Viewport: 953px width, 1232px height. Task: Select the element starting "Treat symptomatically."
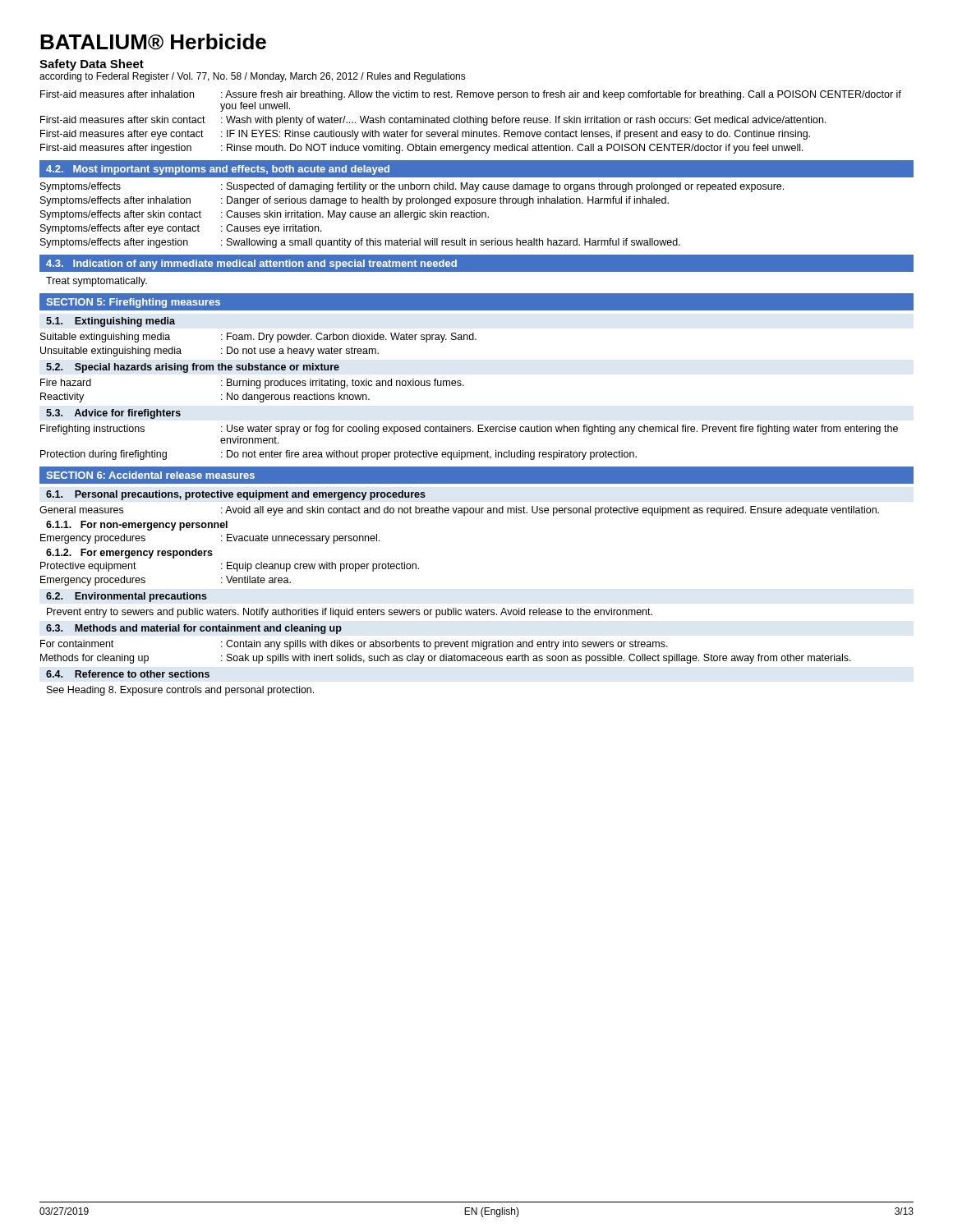click(97, 281)
